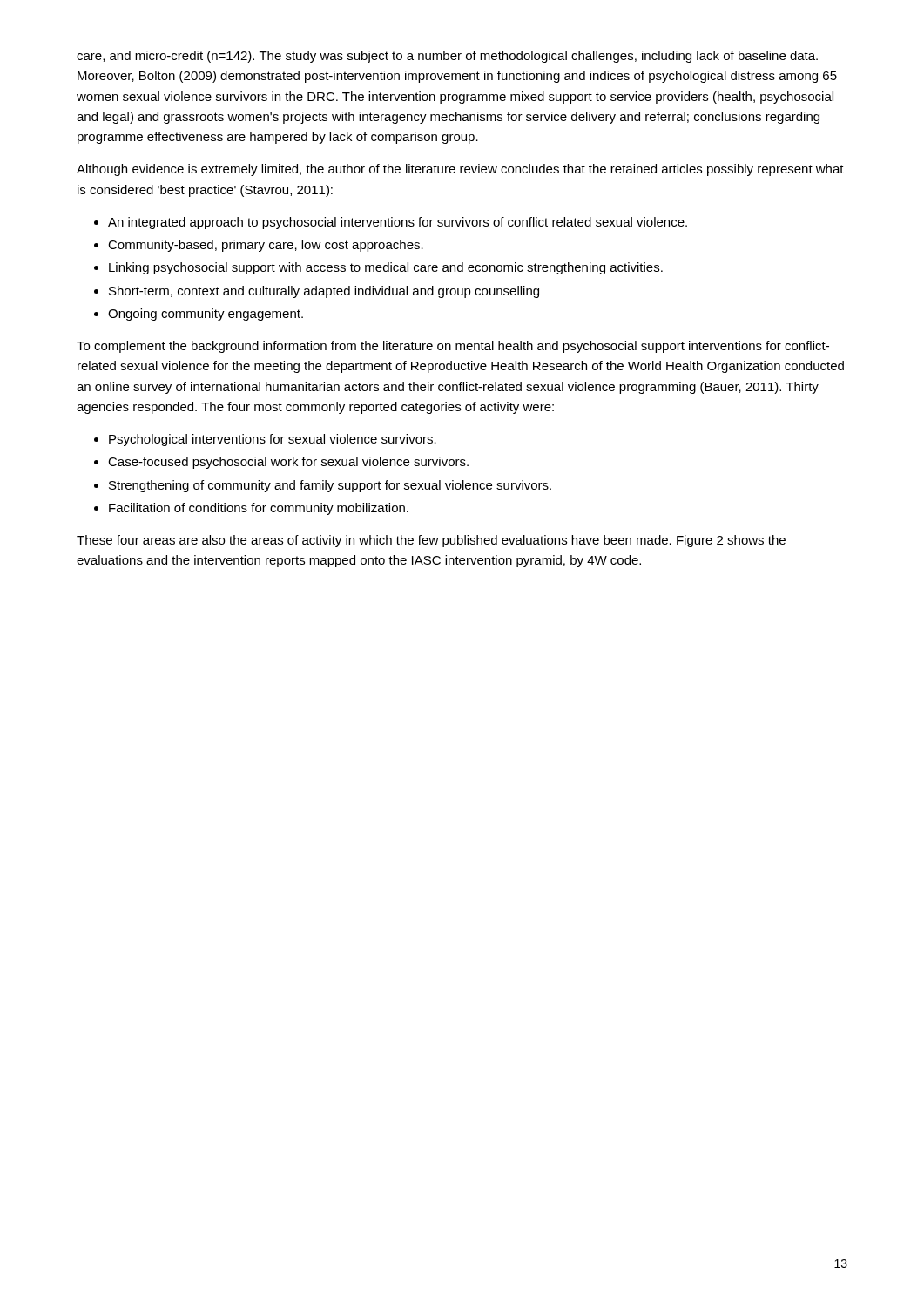Point to "Community-based, primary care, low cost approaches."
The height and width of the screenshot is (1307, 924).
pyautogui.click(x=266, y=244)
